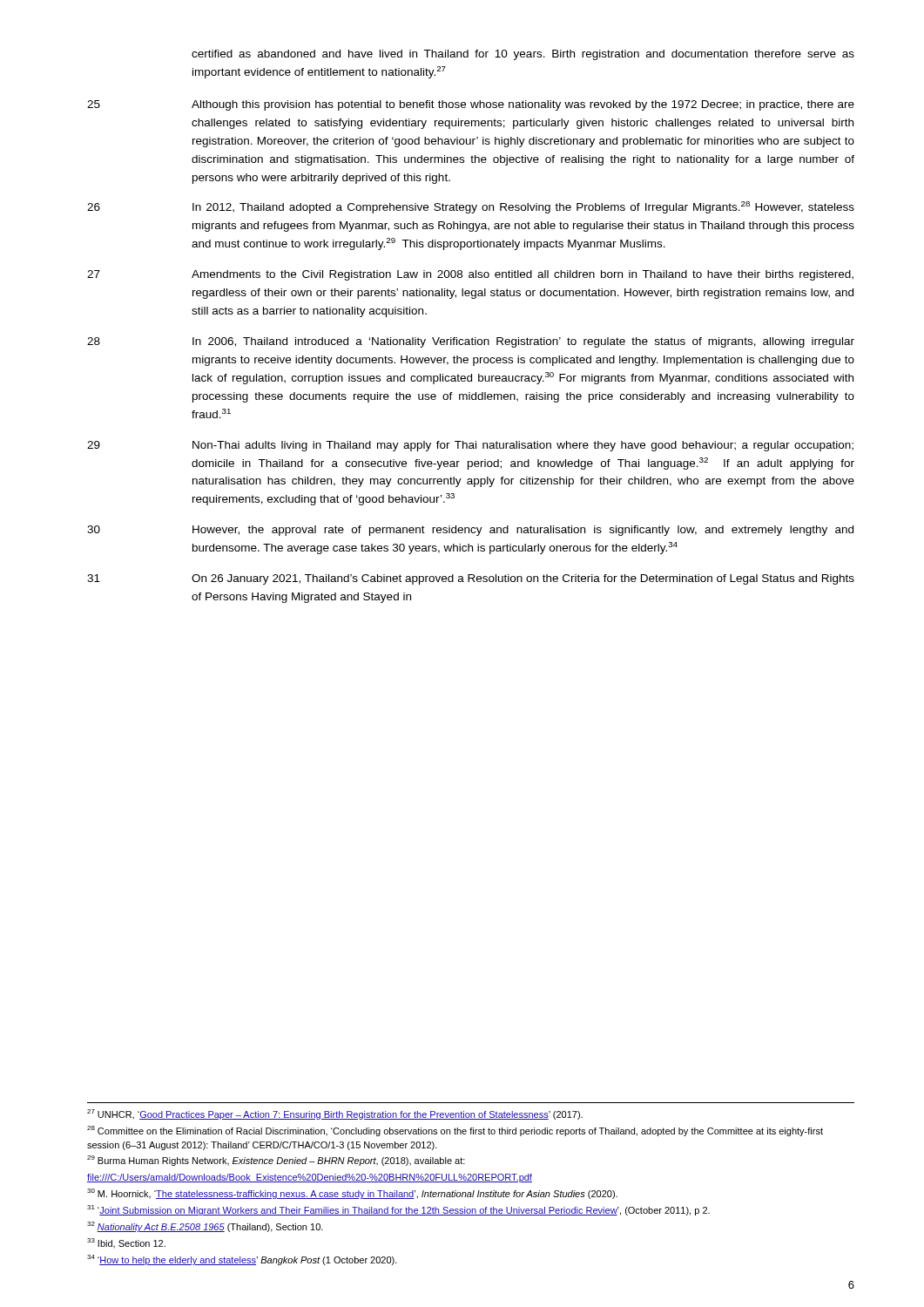The width and height of the screenshot is (924, 1307).
Task: Click on the list item containing "30 However, the approval rate of permanent residency"
Action: 471,540
